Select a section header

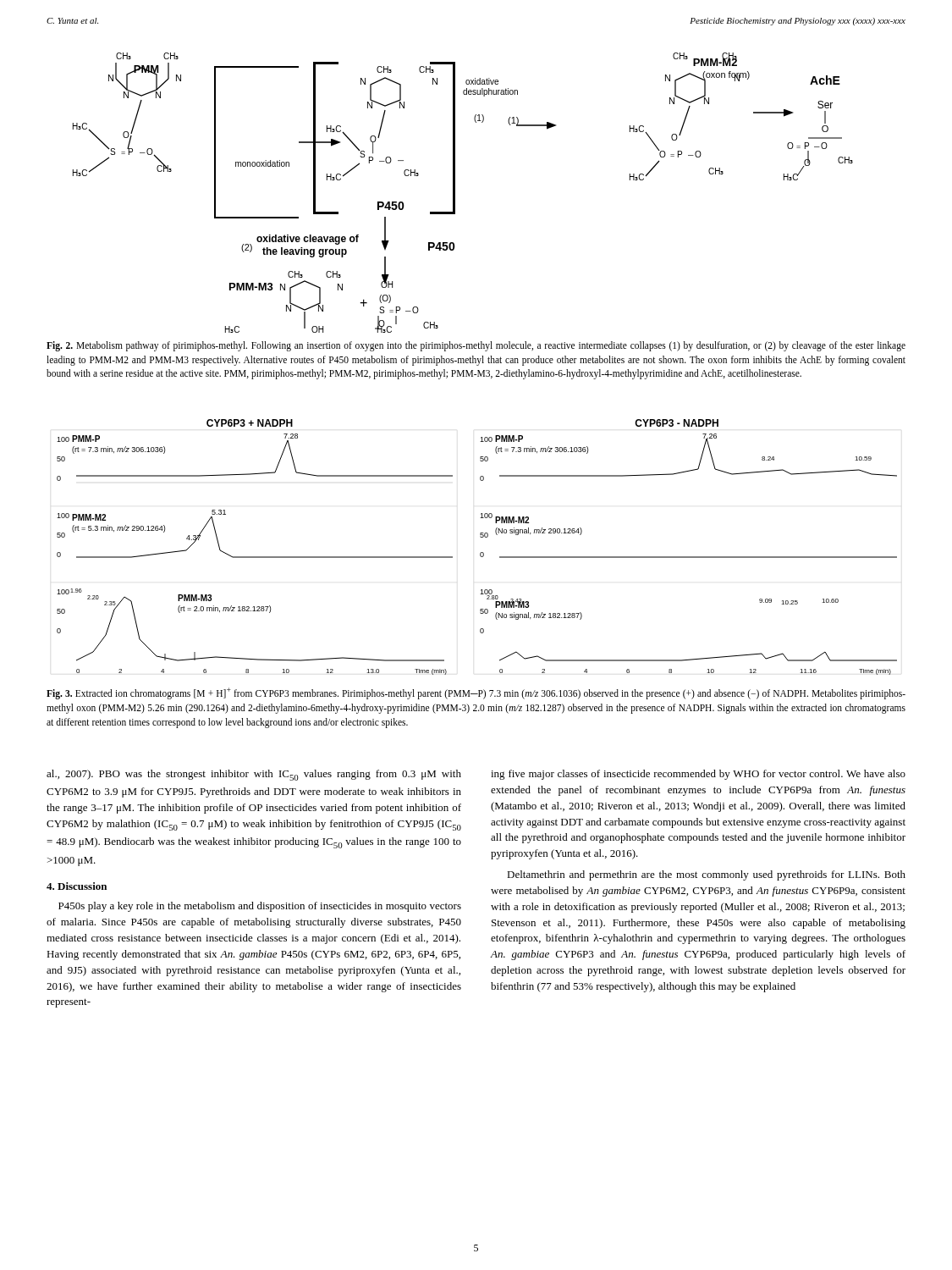tap(77, 886)
